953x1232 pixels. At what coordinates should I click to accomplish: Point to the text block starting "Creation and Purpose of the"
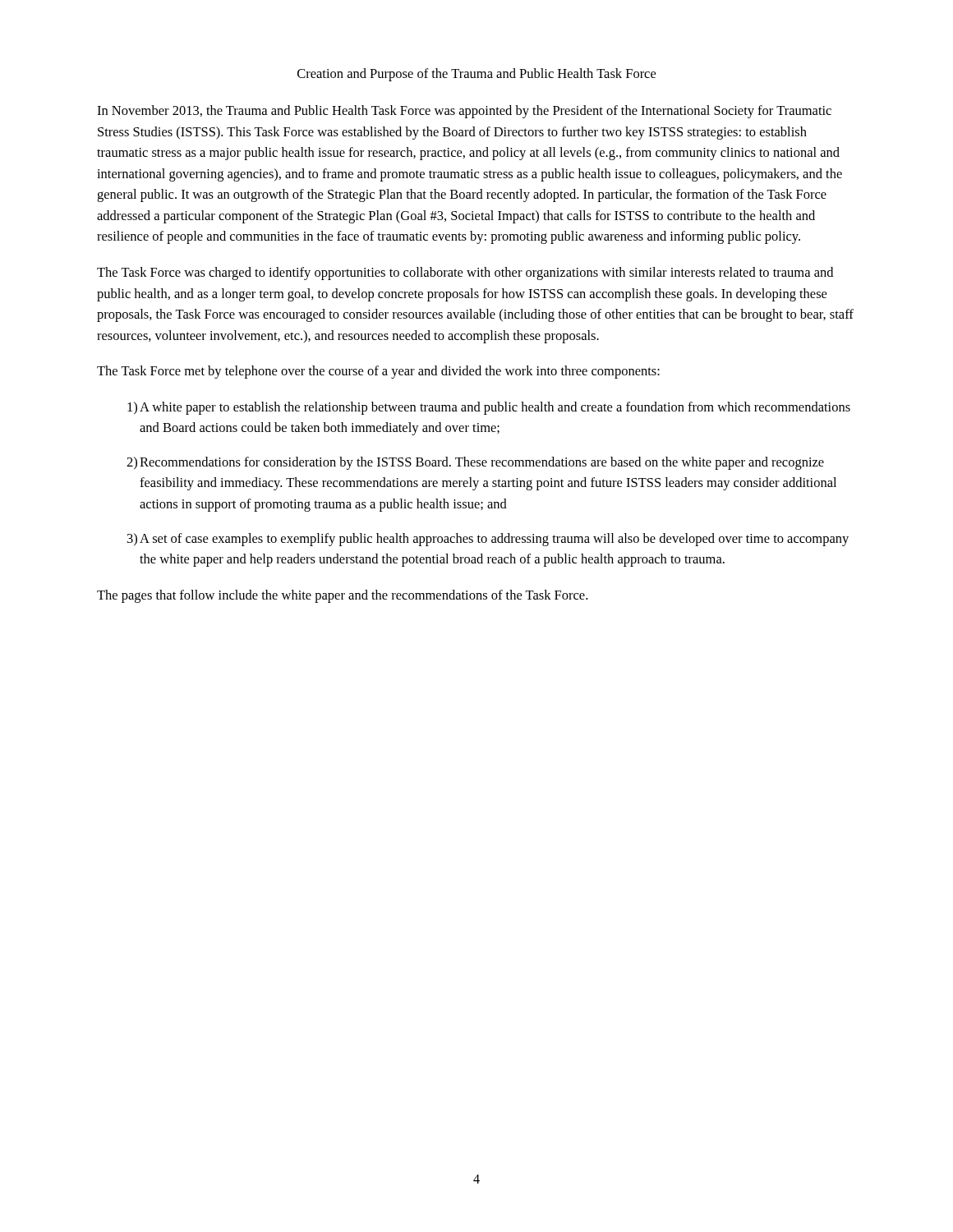point(476,73)
